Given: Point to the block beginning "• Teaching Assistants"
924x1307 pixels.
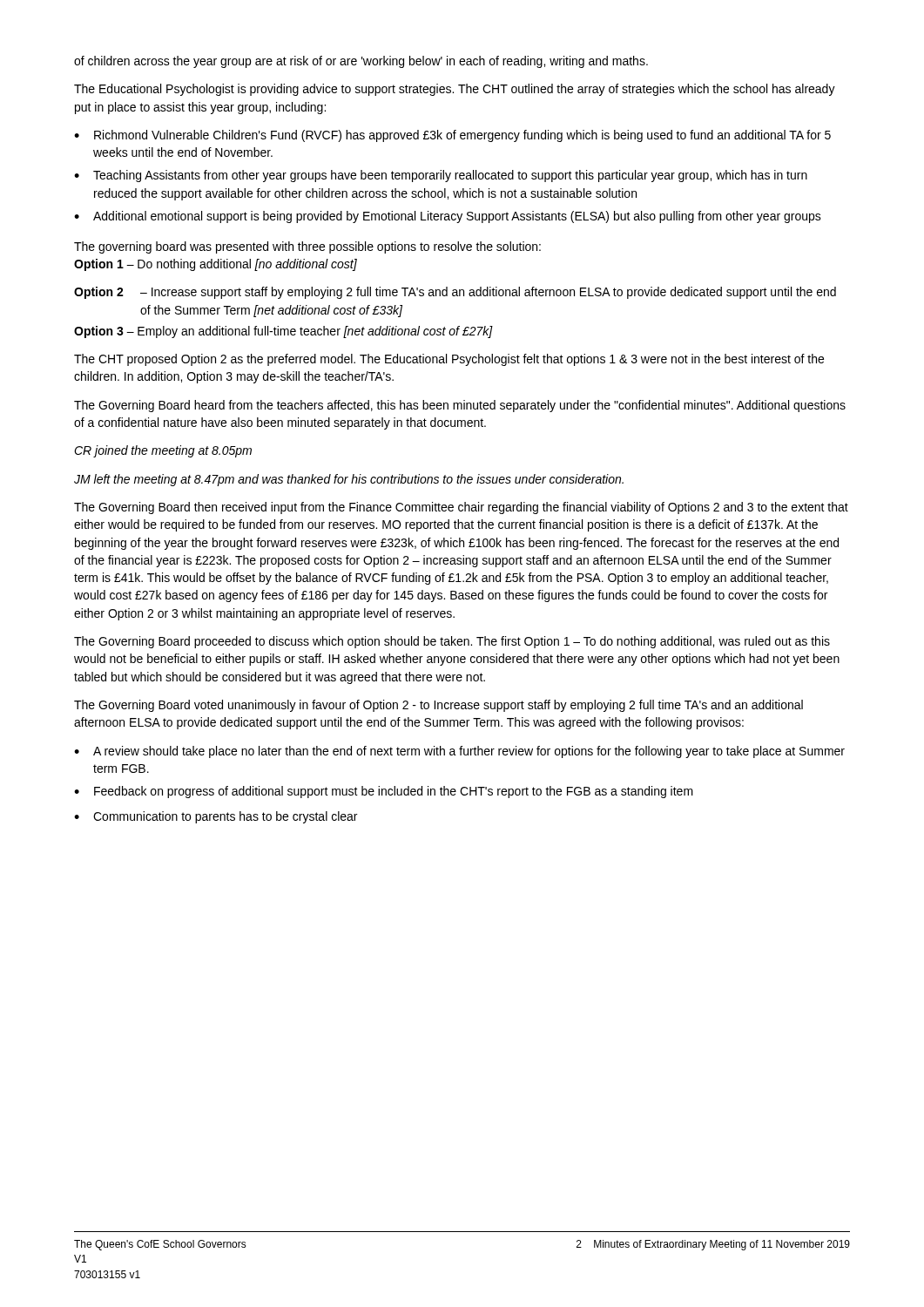Looking at the screenshot, I should (x=462, y=185).
